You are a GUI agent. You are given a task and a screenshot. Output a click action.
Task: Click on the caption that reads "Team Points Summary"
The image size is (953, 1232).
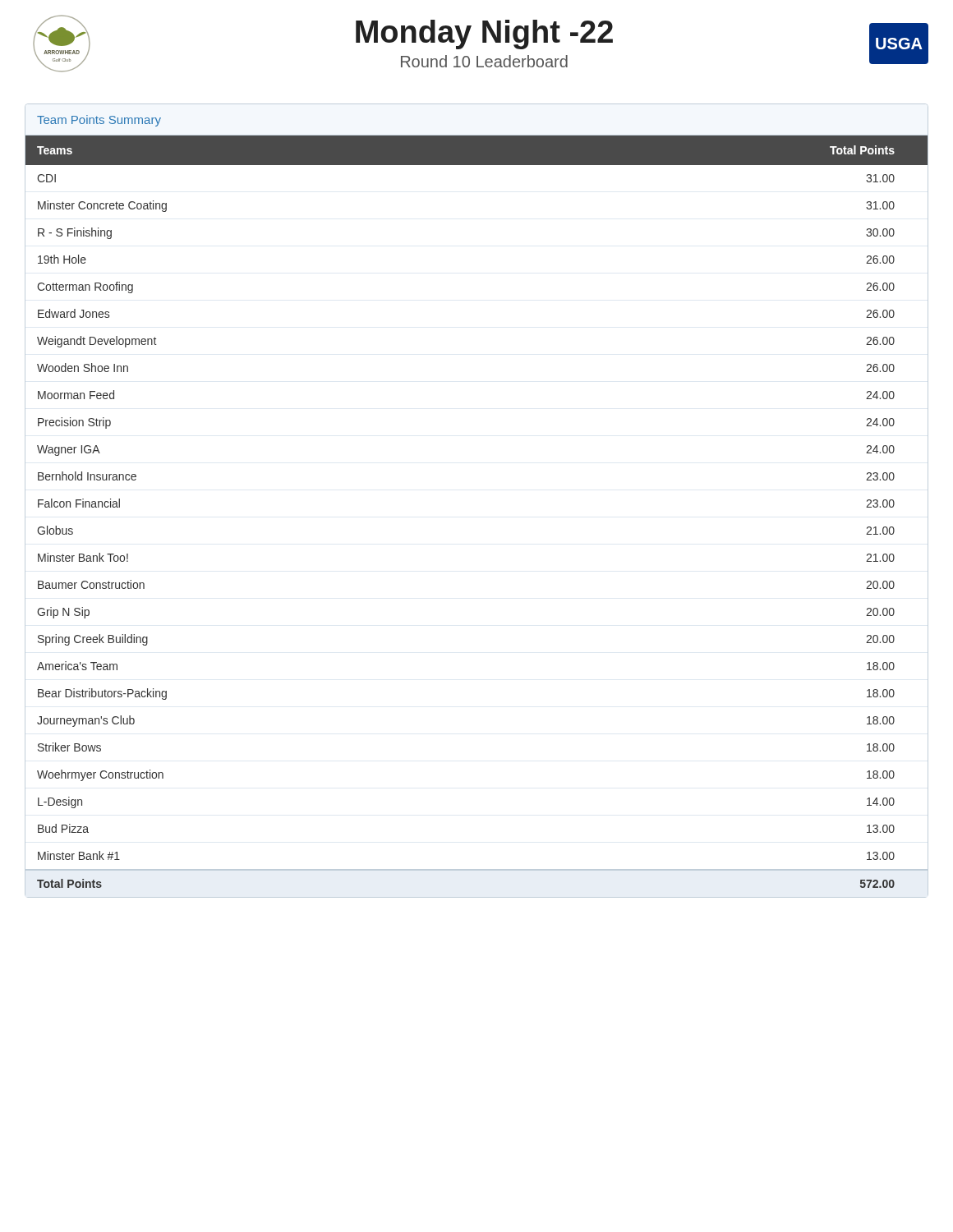[x=99, y=120]
